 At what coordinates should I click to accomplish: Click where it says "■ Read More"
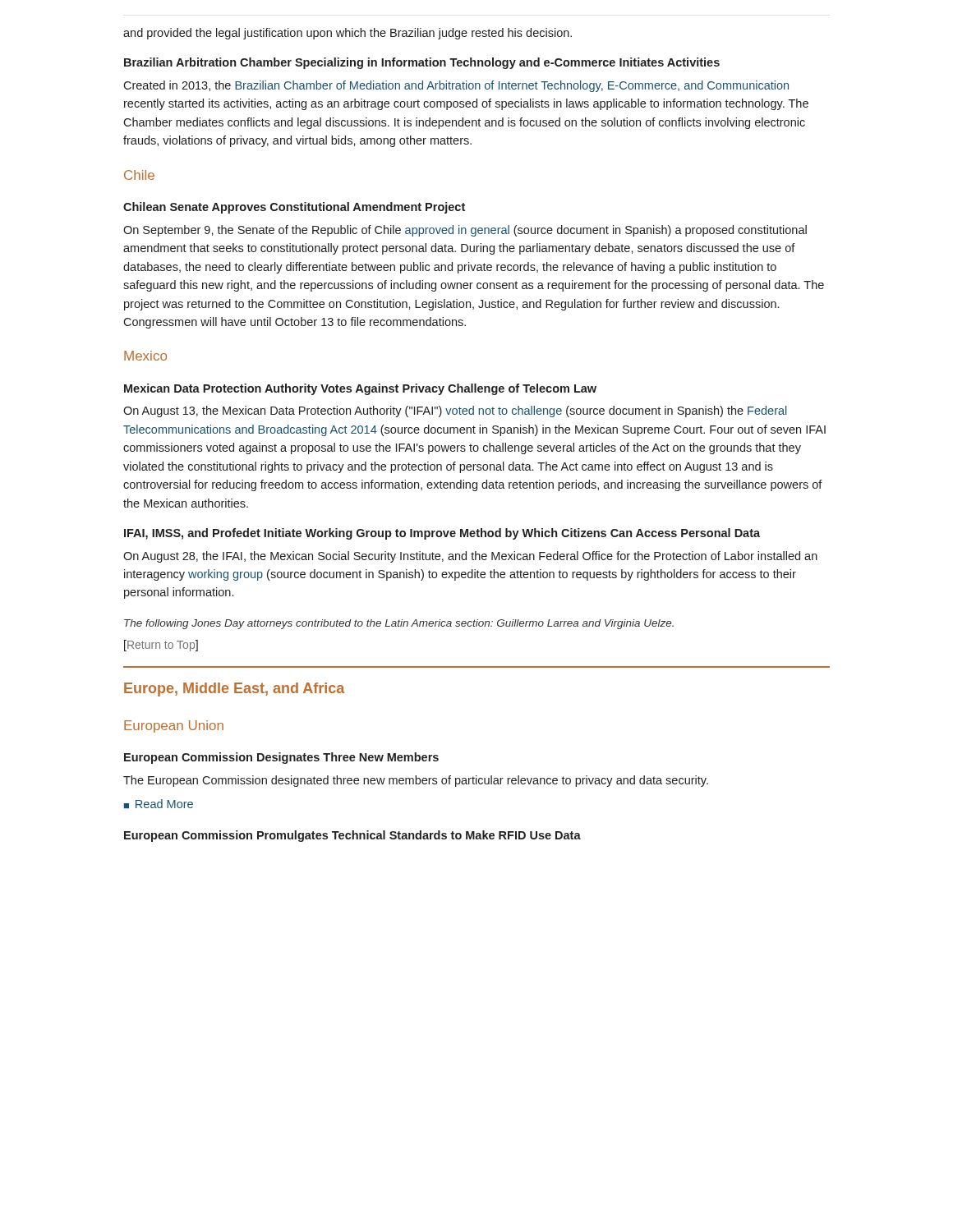pyautogui.click(x=159, y=804)
